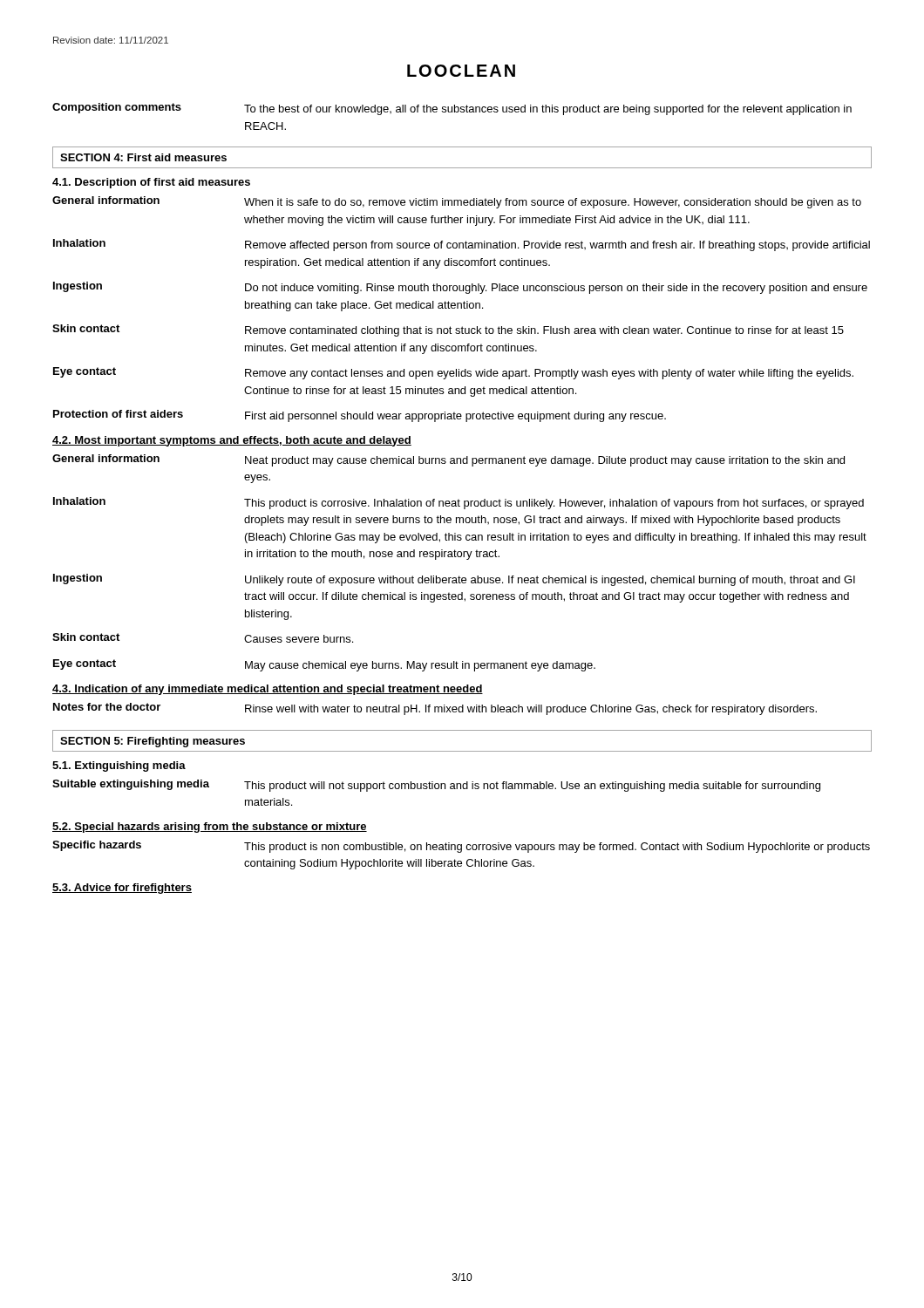Image resolution: width=924 pixels, height=1308 pixels.
Task: Find the block on this page that starts "Composition comments To the"
Action: point(462,117)
